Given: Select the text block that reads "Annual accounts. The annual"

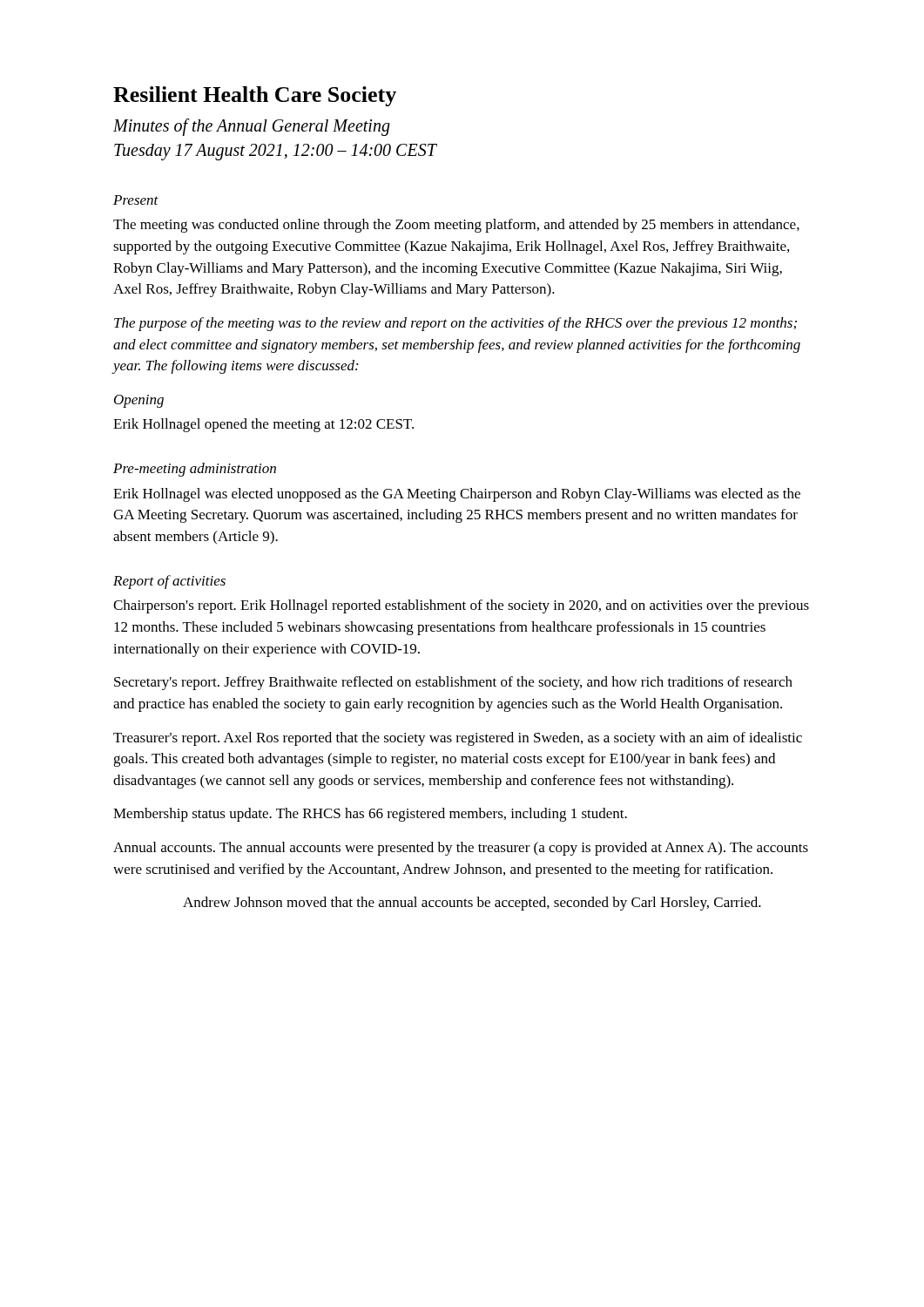Looking at the screenshot, I should click(x=461, y=858).
